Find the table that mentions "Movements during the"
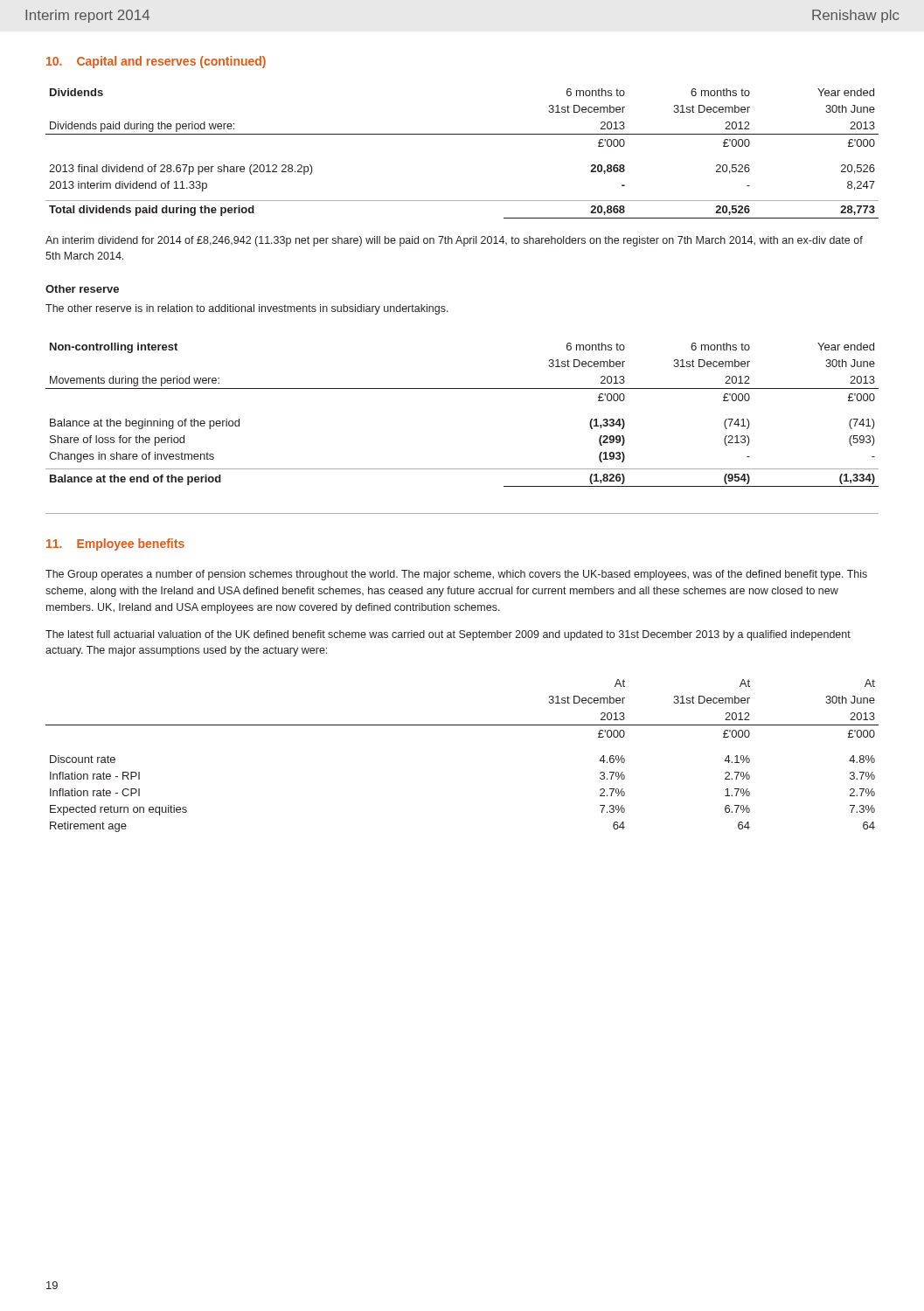924x1311 pixels. [x=462, y=413]
